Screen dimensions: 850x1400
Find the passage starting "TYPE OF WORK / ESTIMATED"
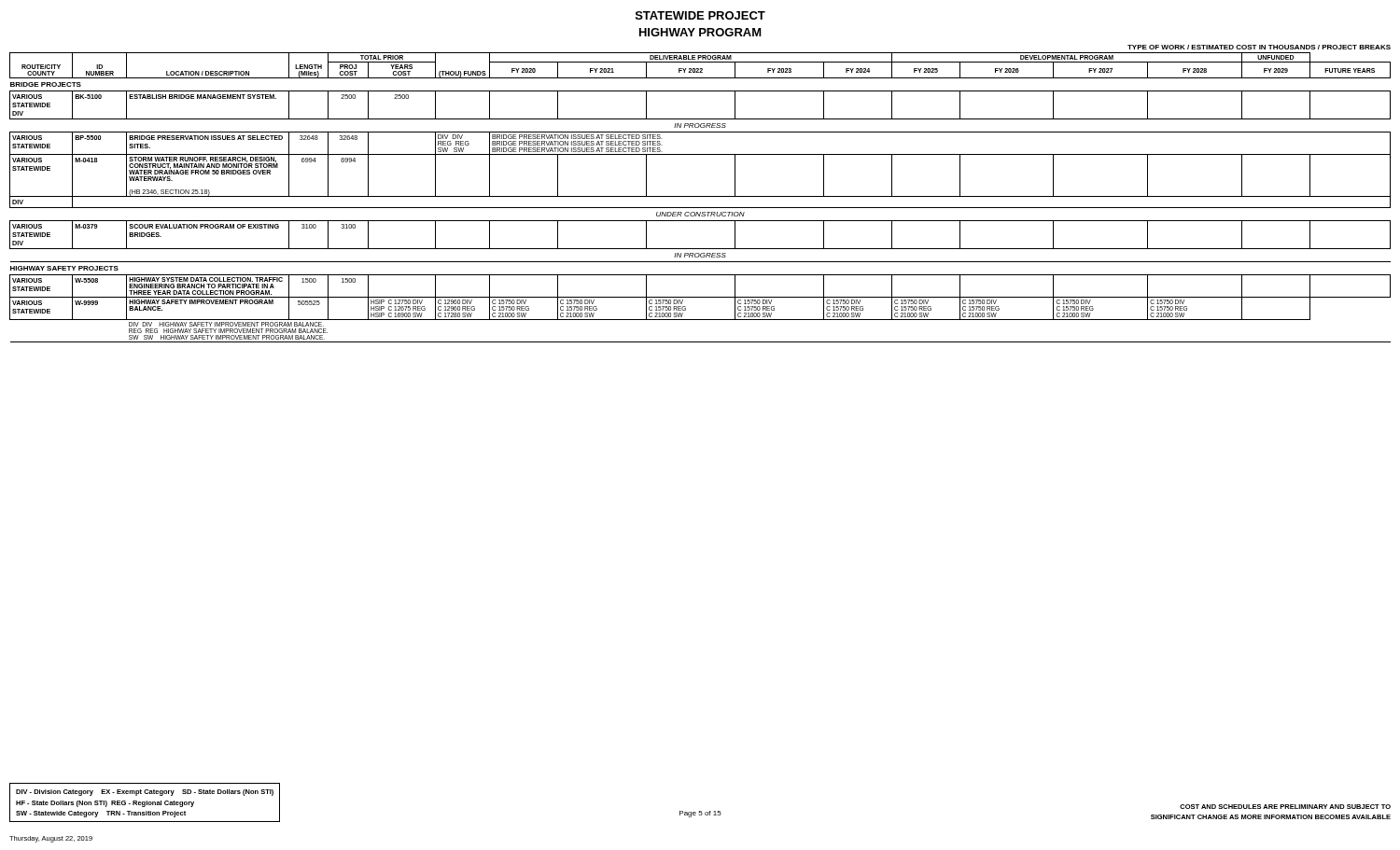point(1259,47)
